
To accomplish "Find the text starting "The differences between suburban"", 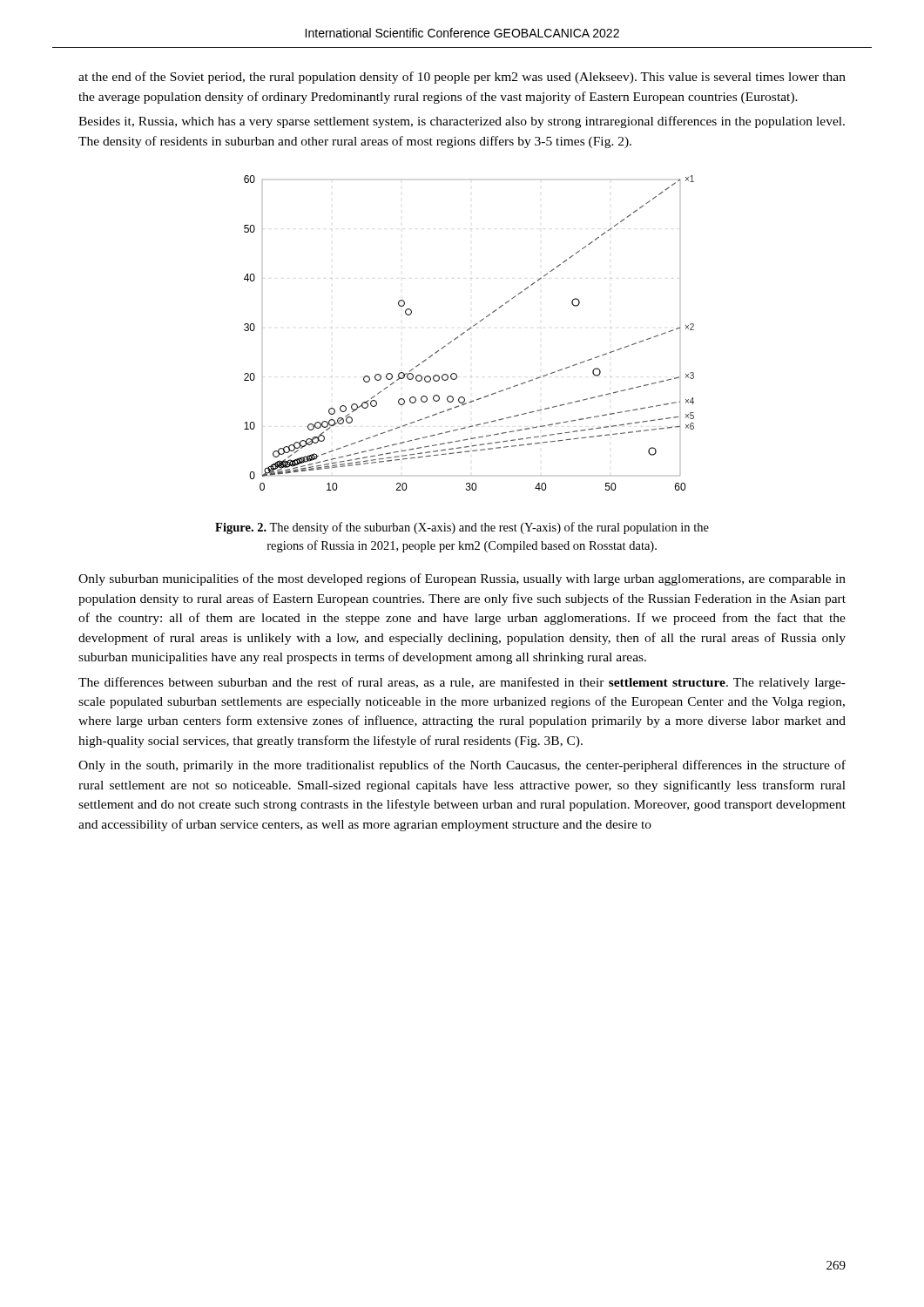I will pyautogui.click(x=462, y=711).
